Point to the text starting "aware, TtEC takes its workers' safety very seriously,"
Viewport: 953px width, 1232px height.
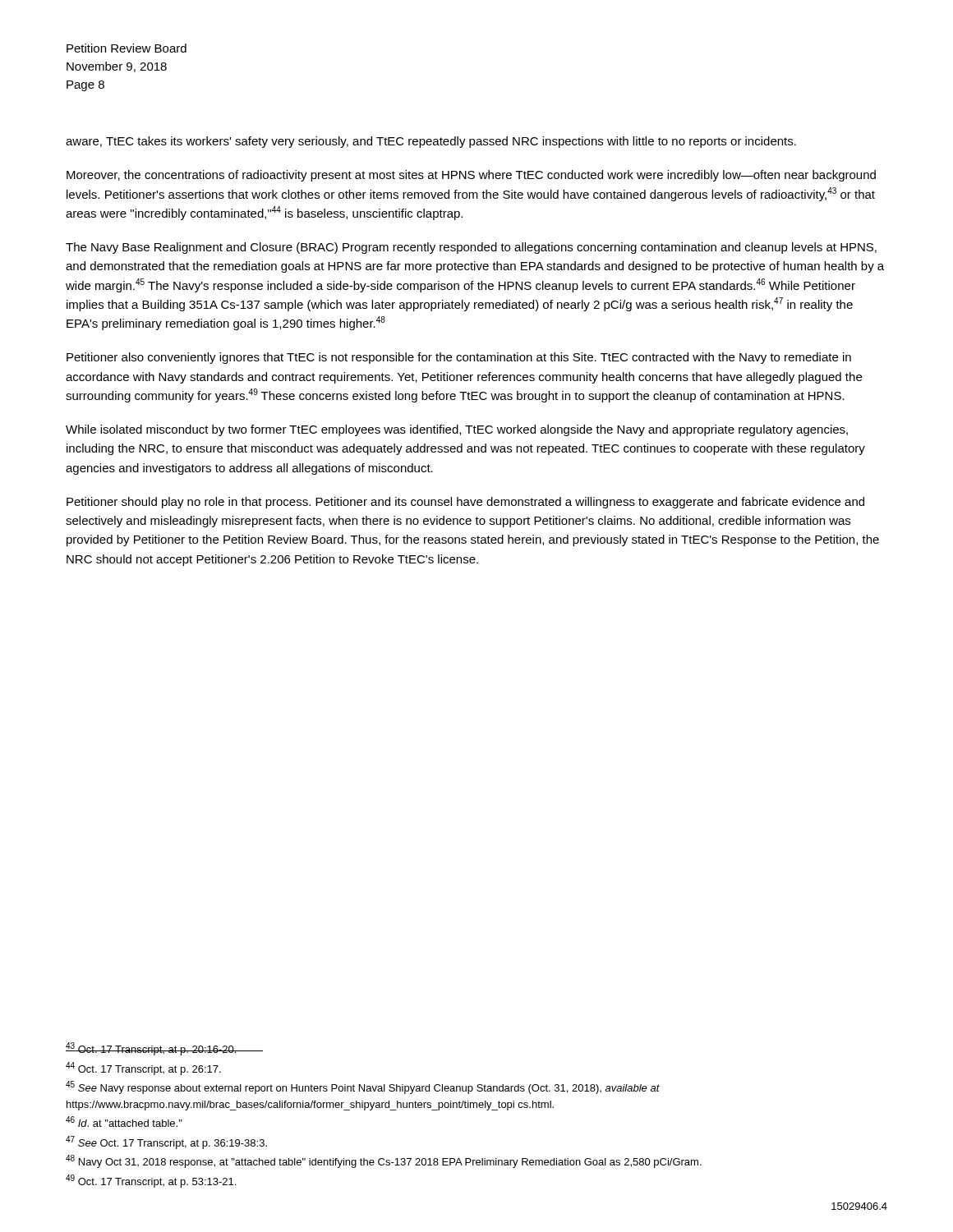point(431,141)
